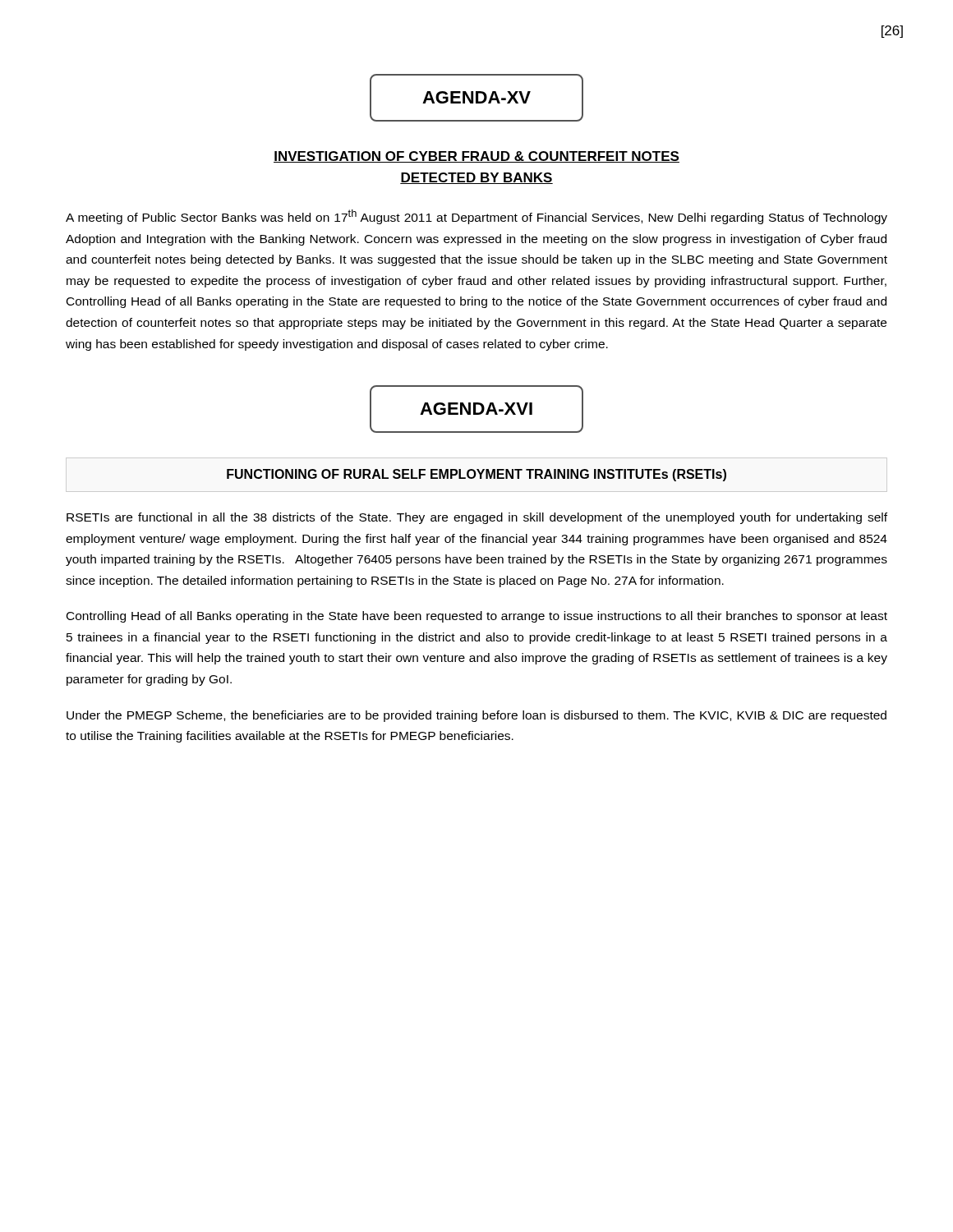
Task: Locate the text starting "A meeting of Public Sector Banks"
Action: (x=476, y=279)
